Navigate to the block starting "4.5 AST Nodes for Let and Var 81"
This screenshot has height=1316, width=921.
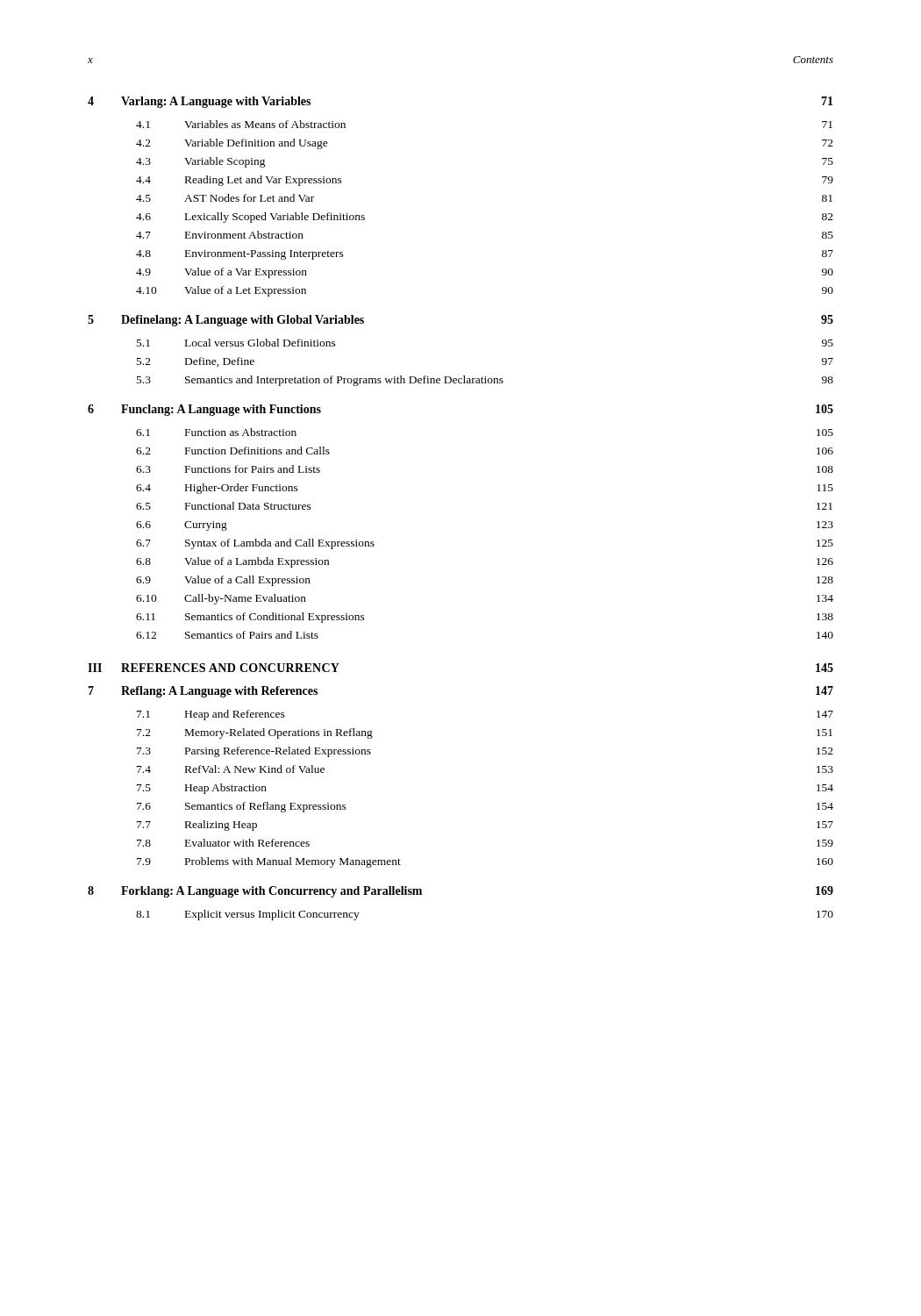point(140,198)
